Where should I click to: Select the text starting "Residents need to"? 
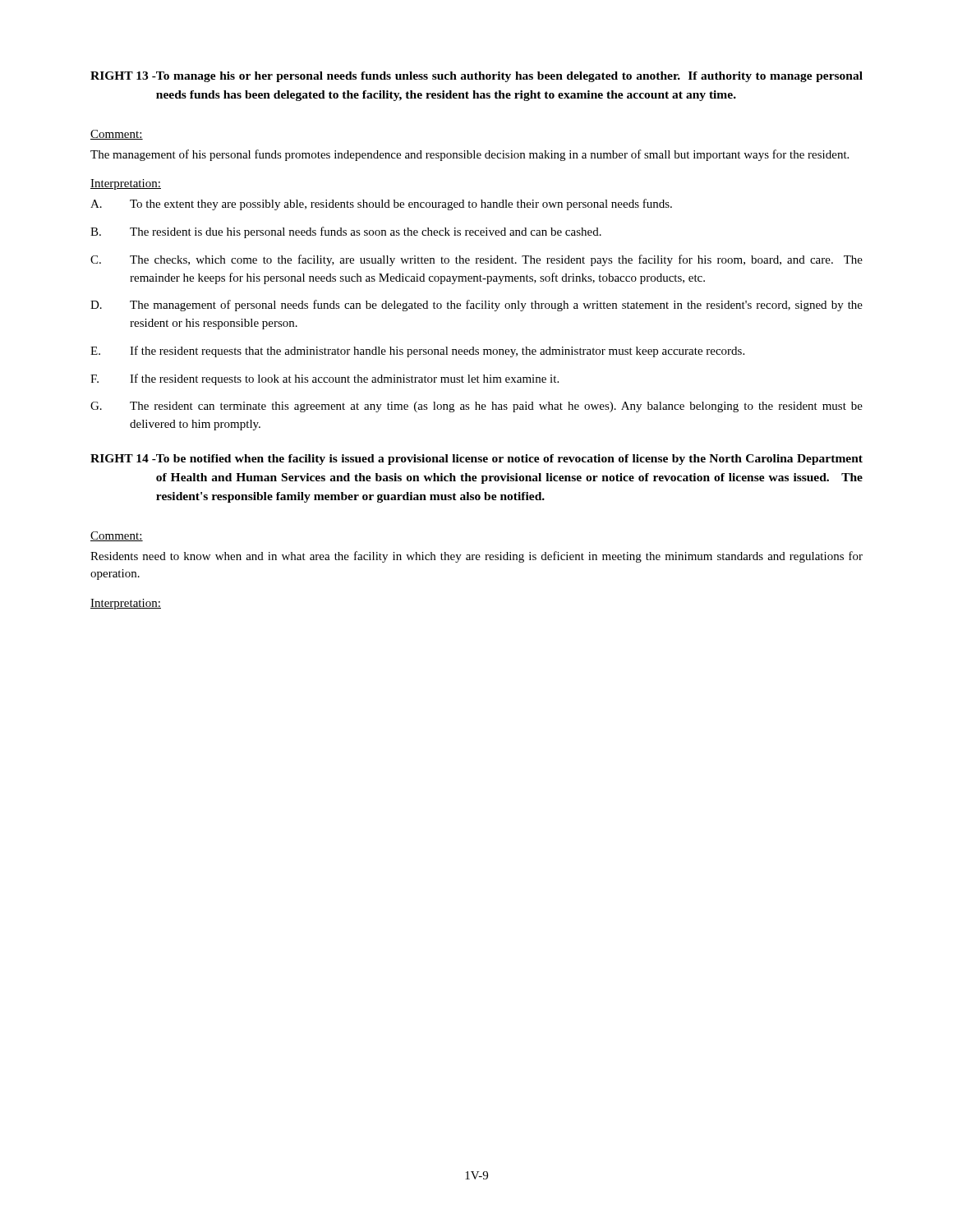pos(476,565)
